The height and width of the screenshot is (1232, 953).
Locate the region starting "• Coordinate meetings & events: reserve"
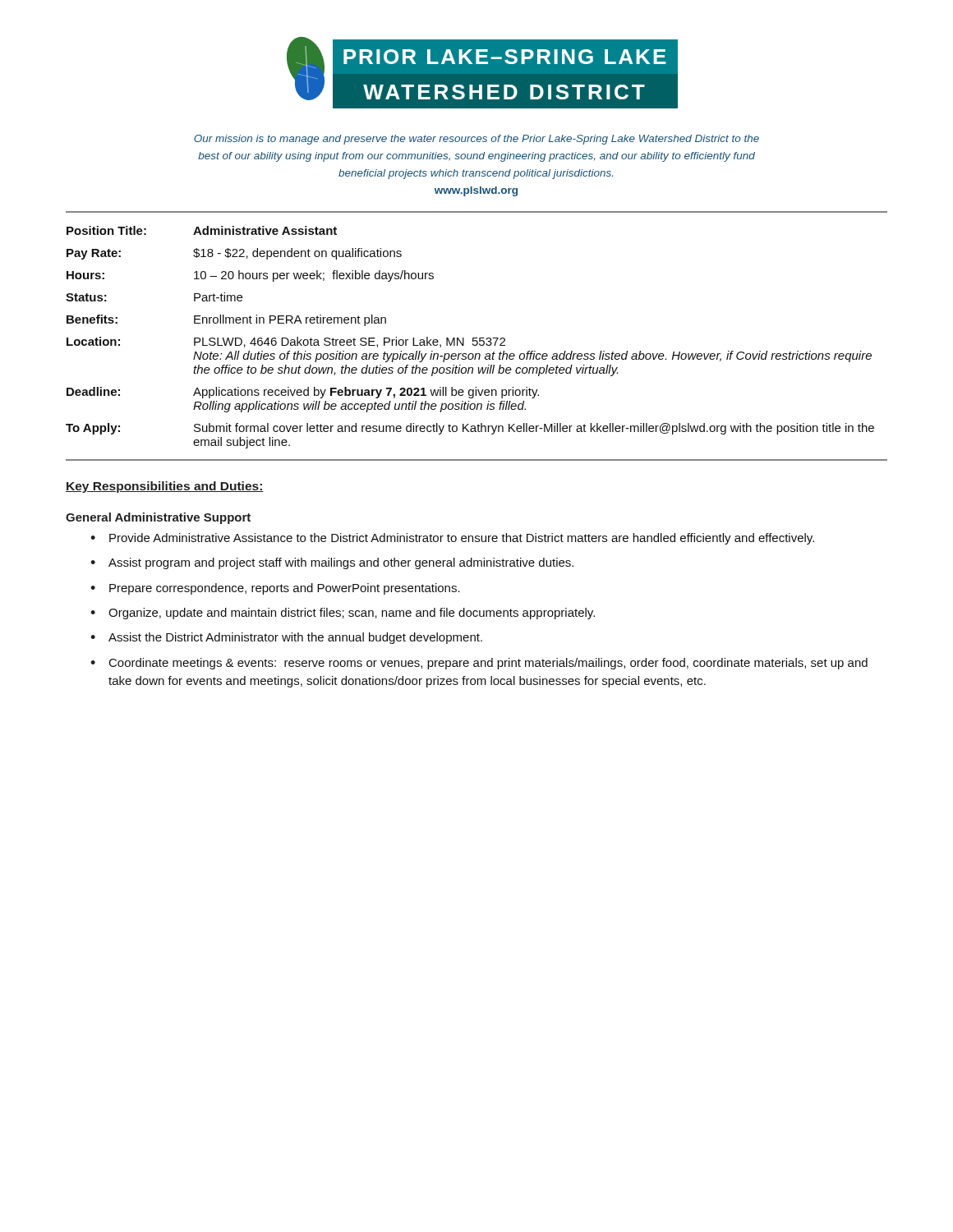[489, 672]
